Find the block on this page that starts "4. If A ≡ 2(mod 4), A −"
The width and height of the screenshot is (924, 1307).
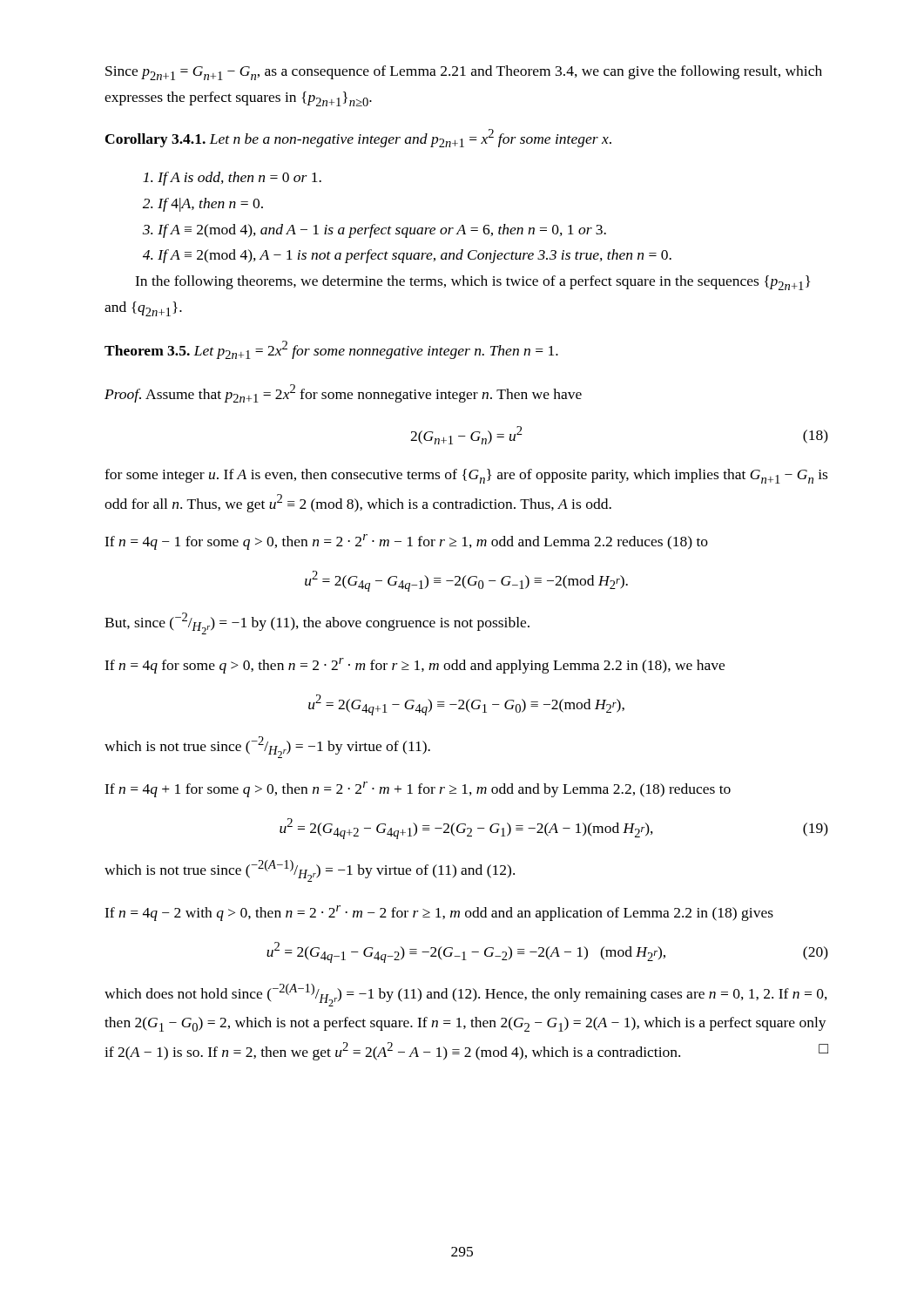click(407, 255)
